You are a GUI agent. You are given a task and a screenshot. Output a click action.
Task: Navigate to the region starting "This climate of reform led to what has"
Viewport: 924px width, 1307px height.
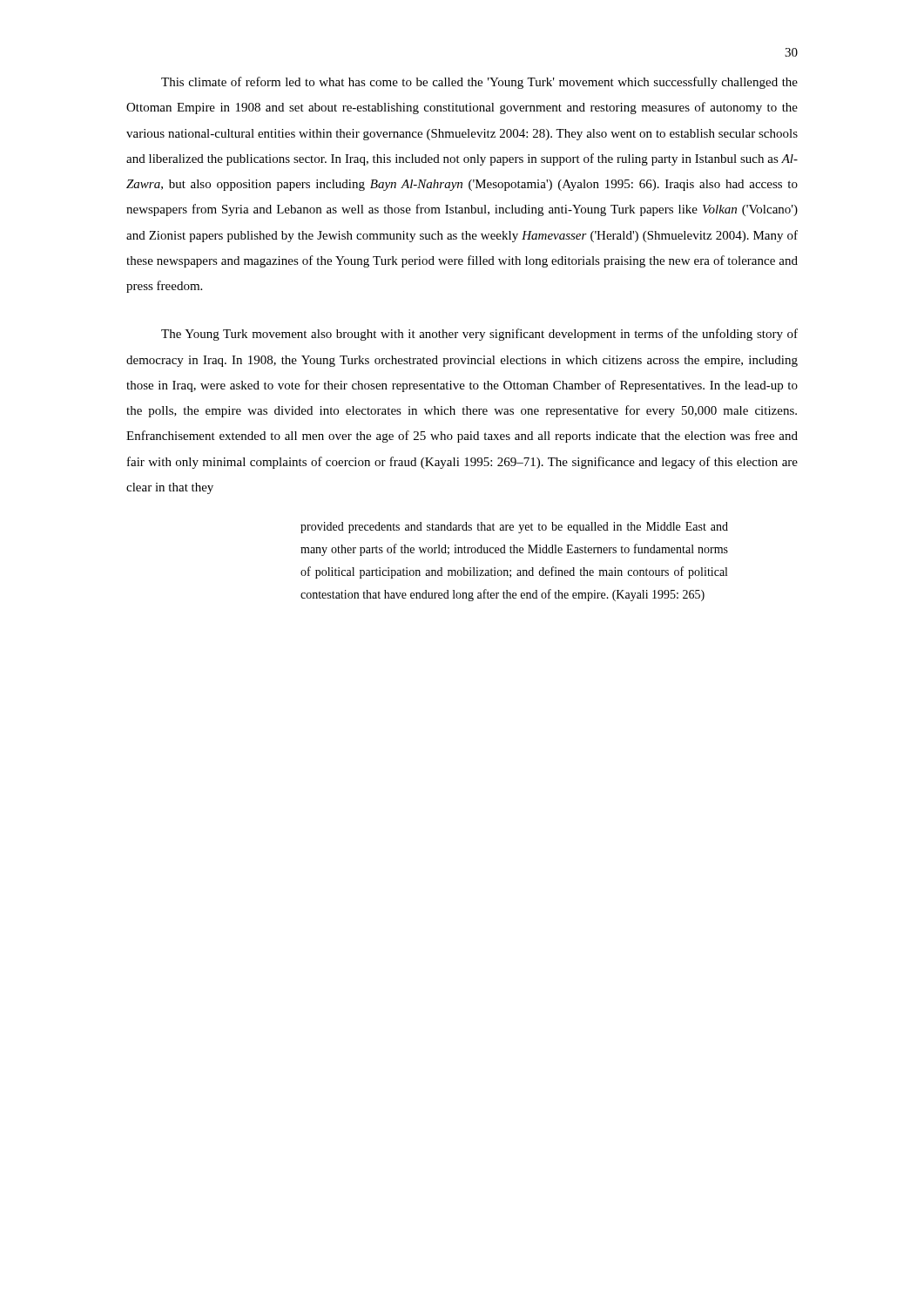tap(462, 184)
